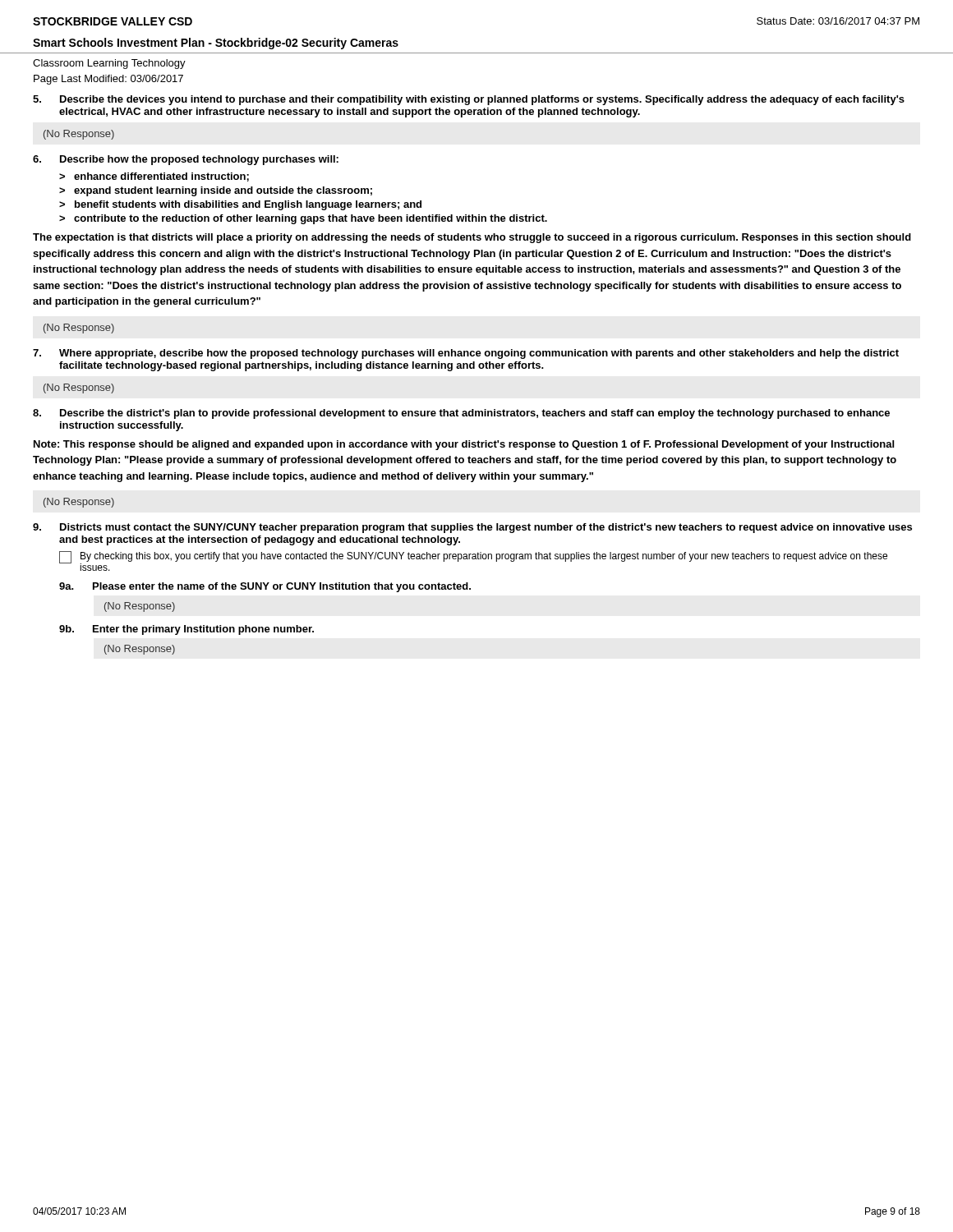Click the passage that begins "By checking this box, you certify"

(484, 562)
